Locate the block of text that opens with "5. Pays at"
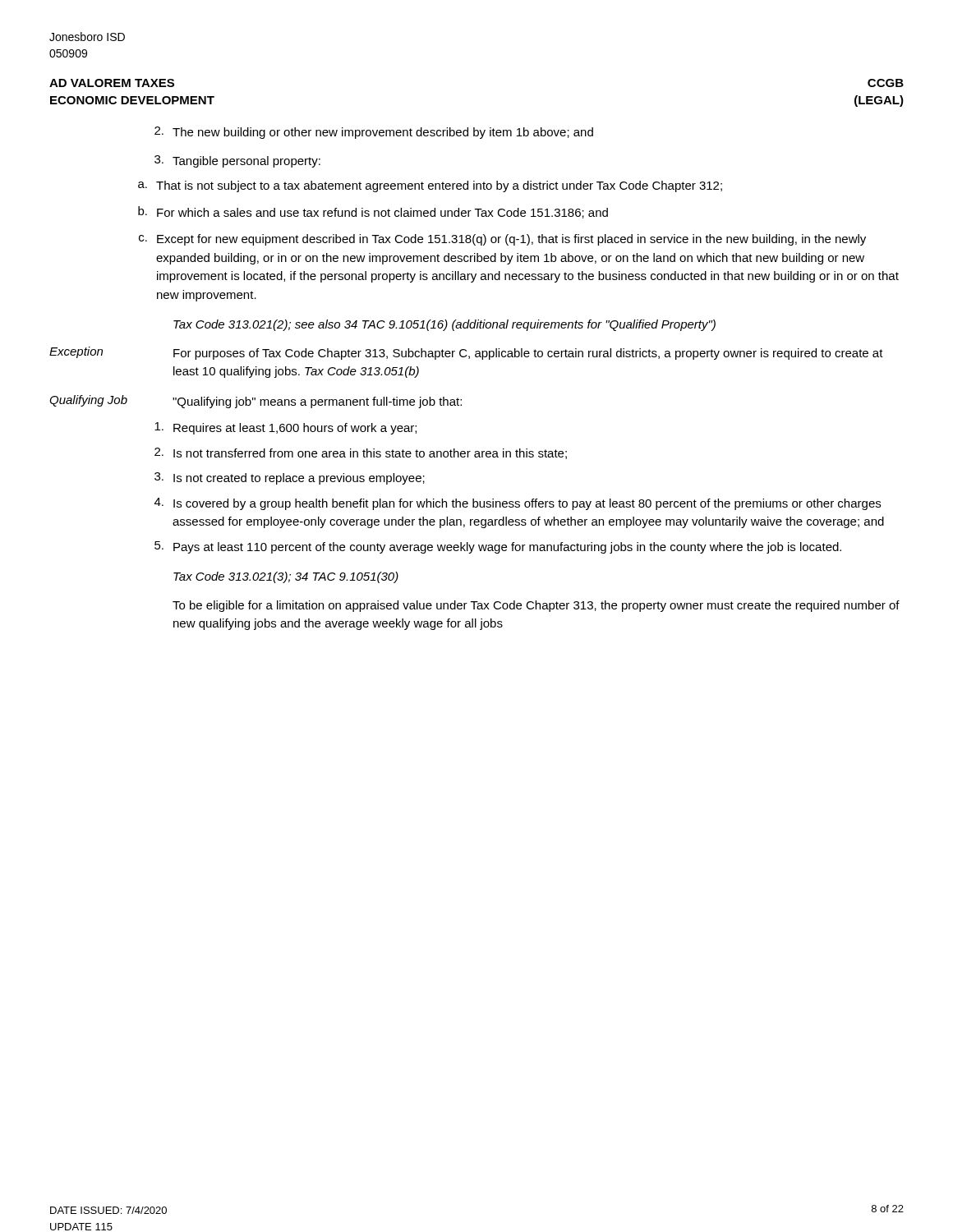Image resolution: width=953 pixels, height=1232 pixels. [476, 547]
